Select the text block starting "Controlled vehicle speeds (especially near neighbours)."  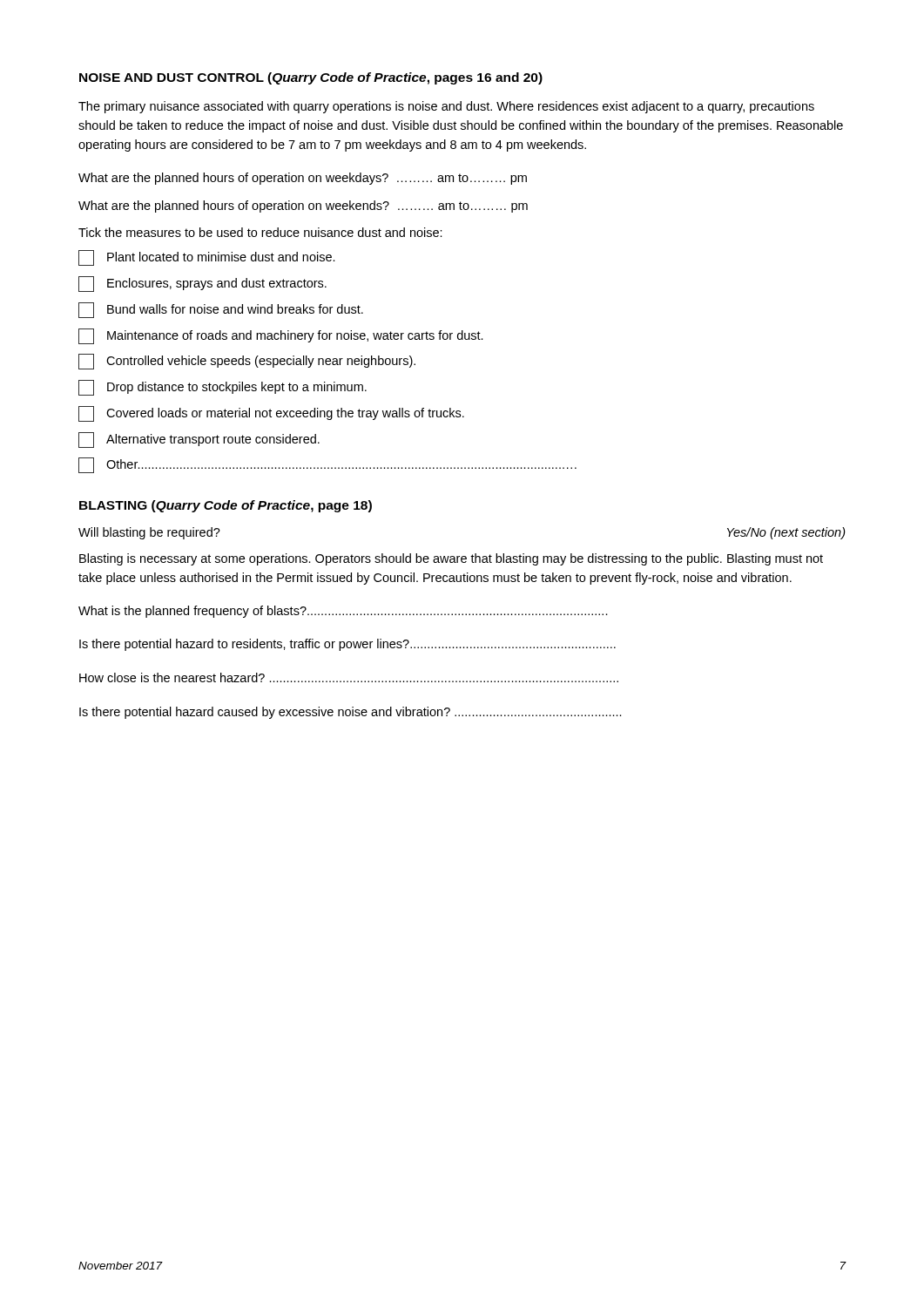click(247, 362)
